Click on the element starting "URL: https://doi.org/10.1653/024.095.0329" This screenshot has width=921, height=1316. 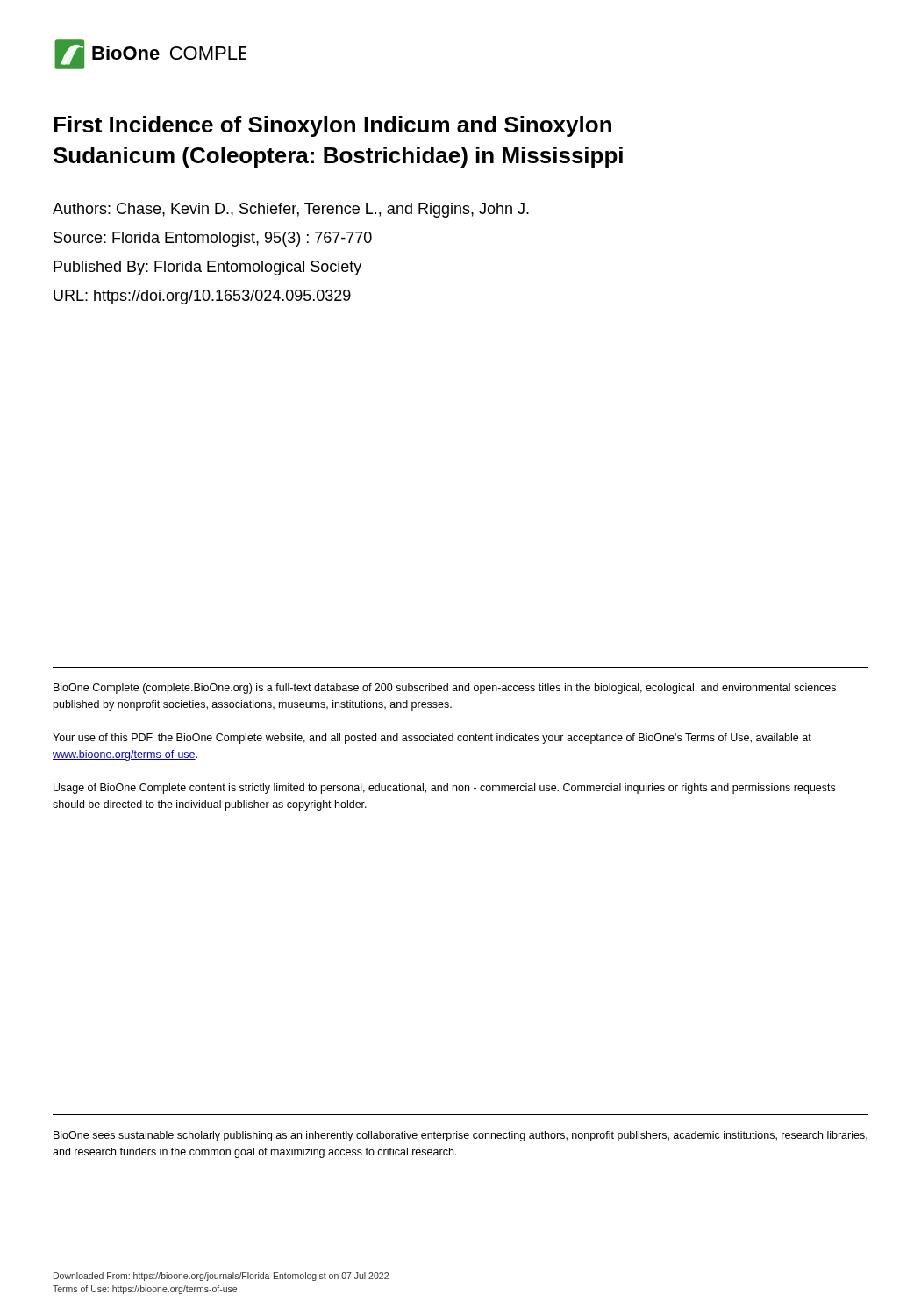coord(202,297)
